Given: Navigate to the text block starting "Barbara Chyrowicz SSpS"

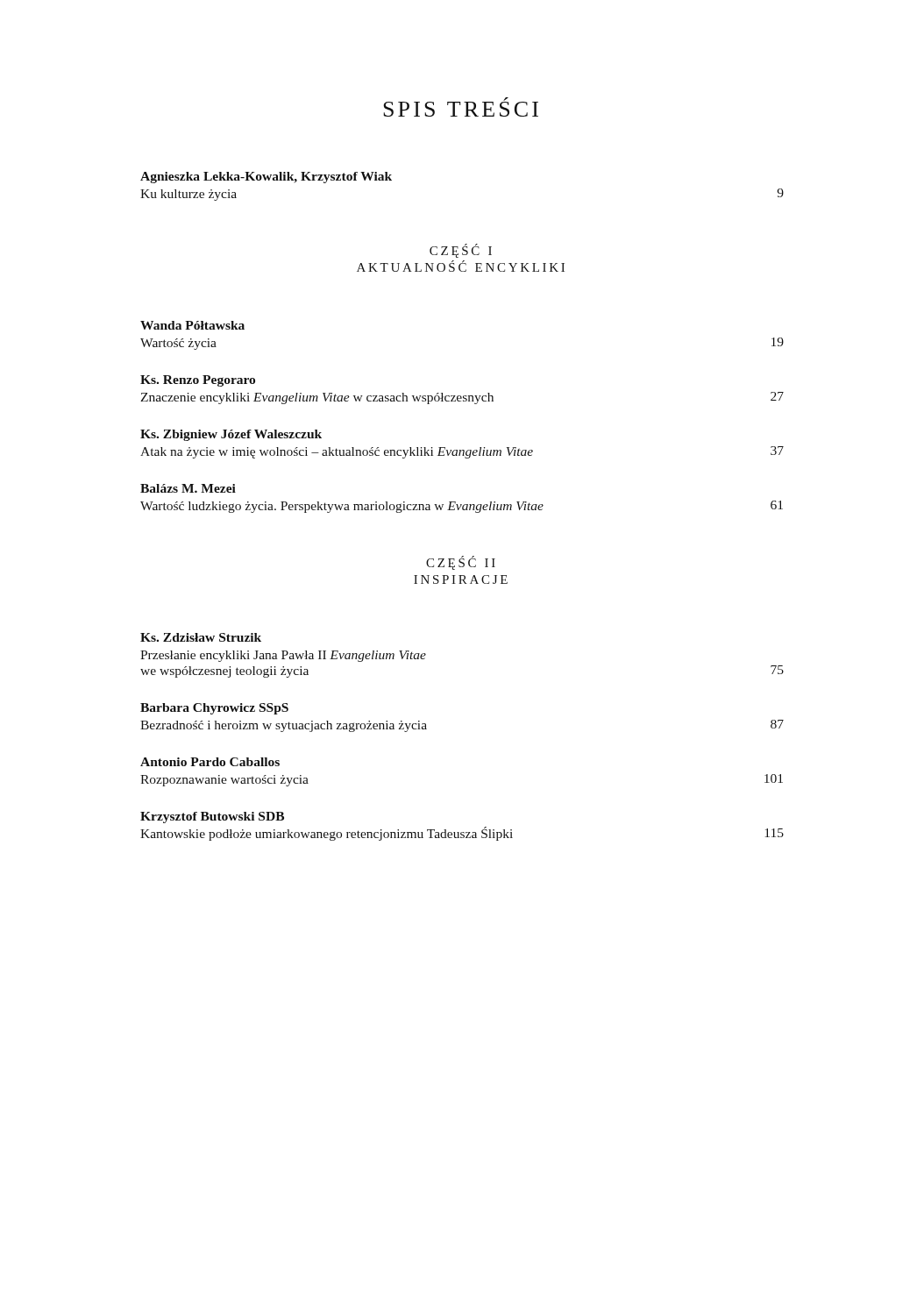Looking at the screenshot, I should tap(214, 709).
